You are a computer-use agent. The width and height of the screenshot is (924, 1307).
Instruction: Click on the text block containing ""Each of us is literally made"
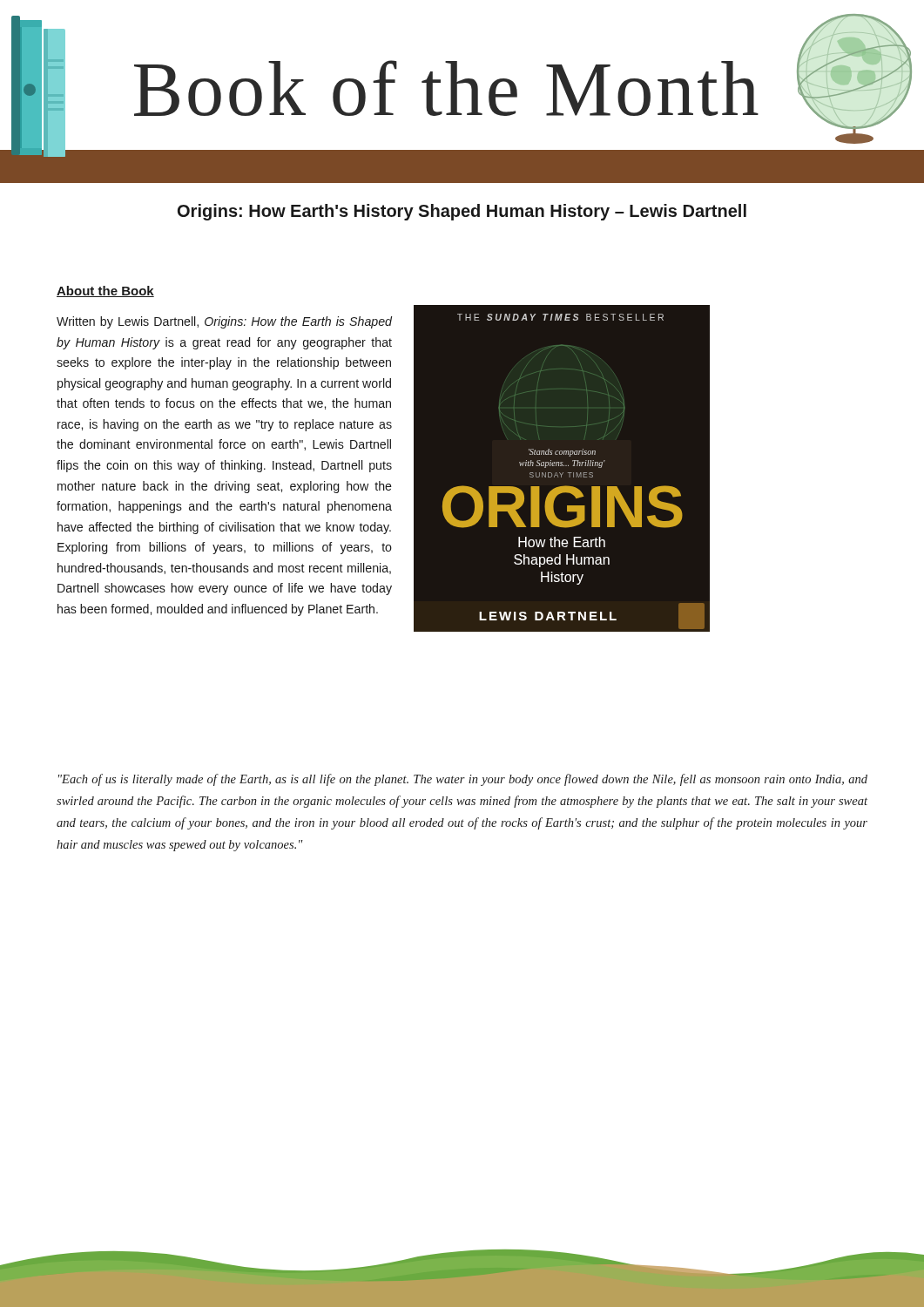click(x=462, y=812)
